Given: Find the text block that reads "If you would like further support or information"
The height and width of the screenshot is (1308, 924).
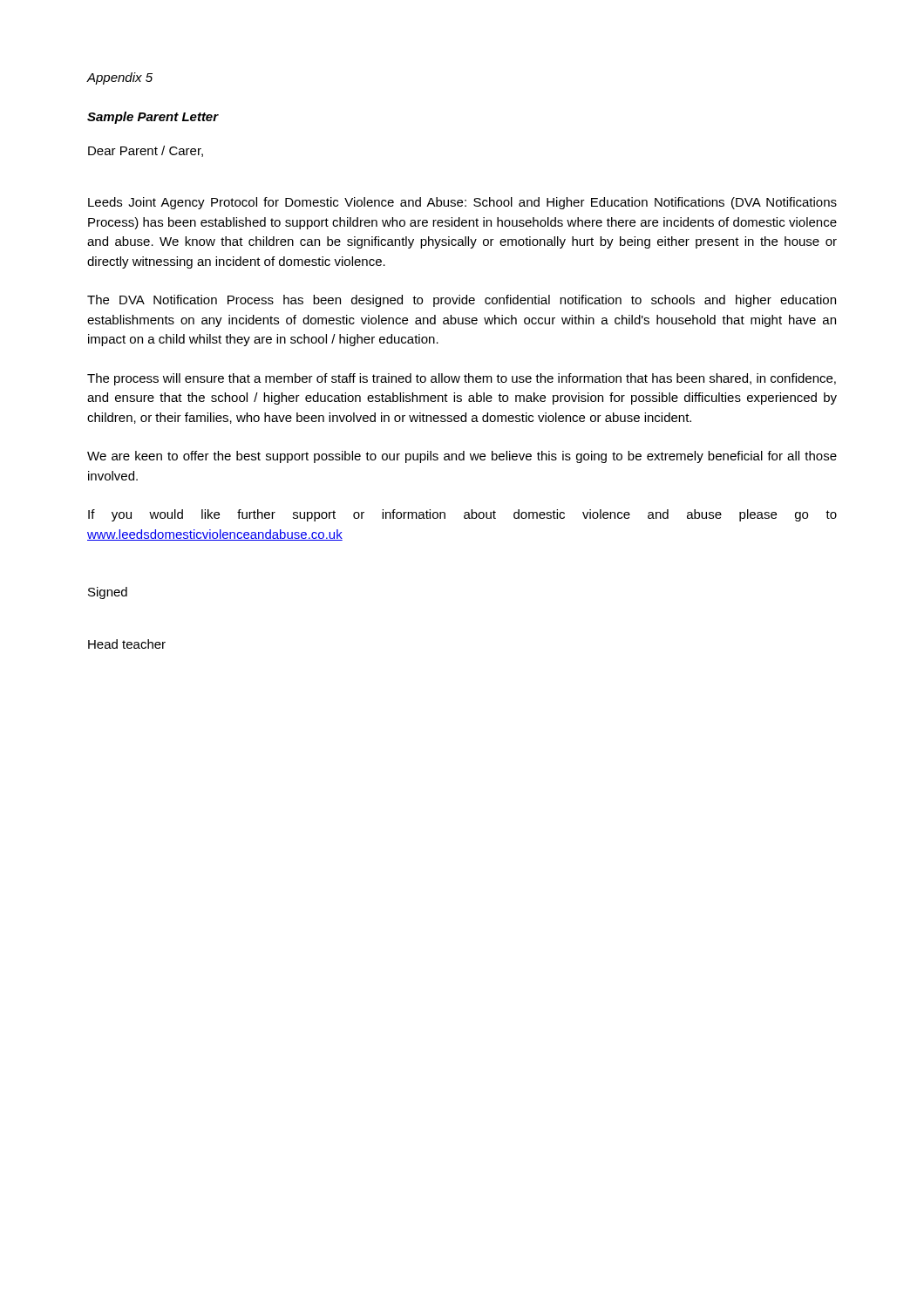Looking at the screenshot, I should tap(462, 524).
